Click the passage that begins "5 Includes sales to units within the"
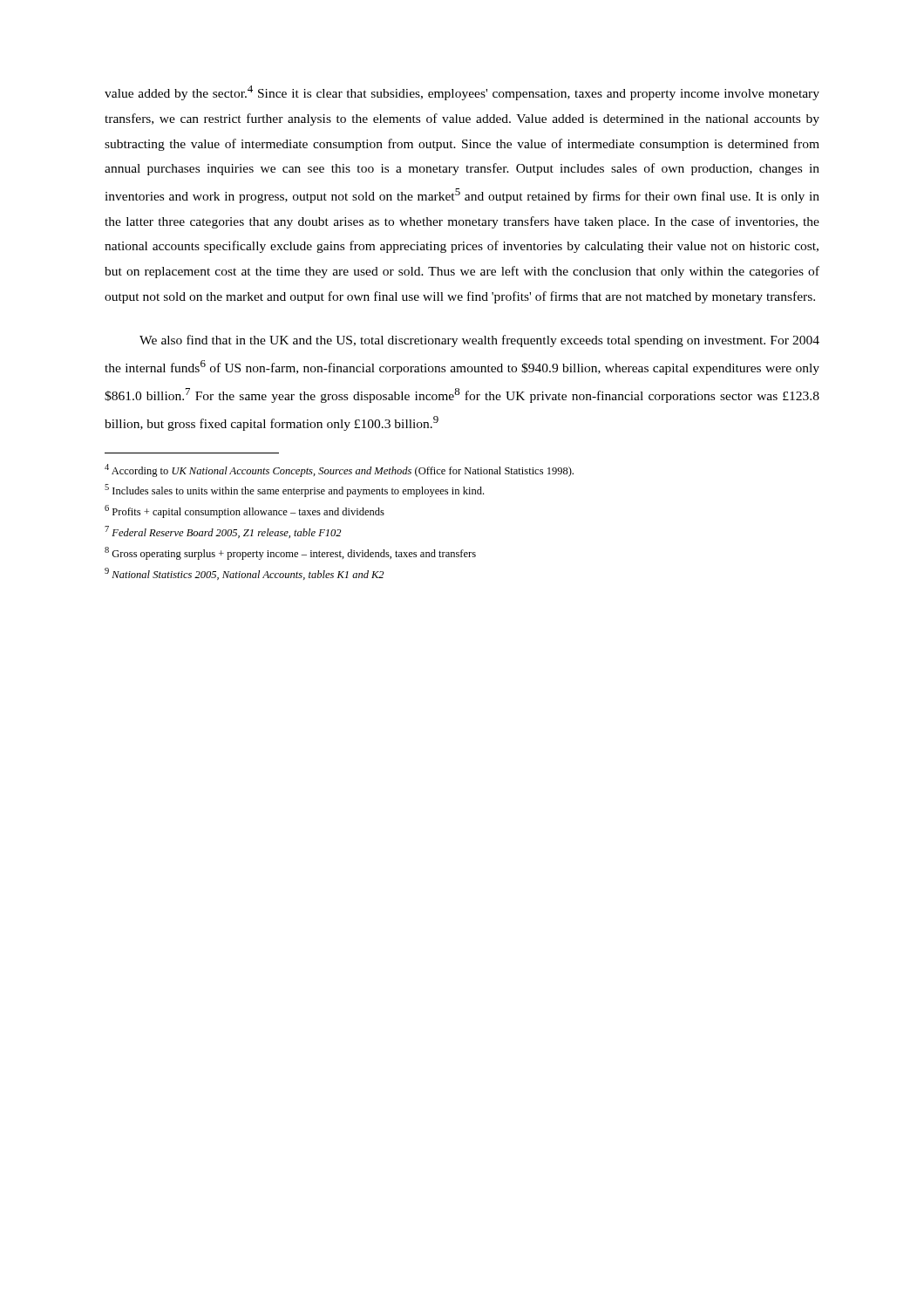 295,490
